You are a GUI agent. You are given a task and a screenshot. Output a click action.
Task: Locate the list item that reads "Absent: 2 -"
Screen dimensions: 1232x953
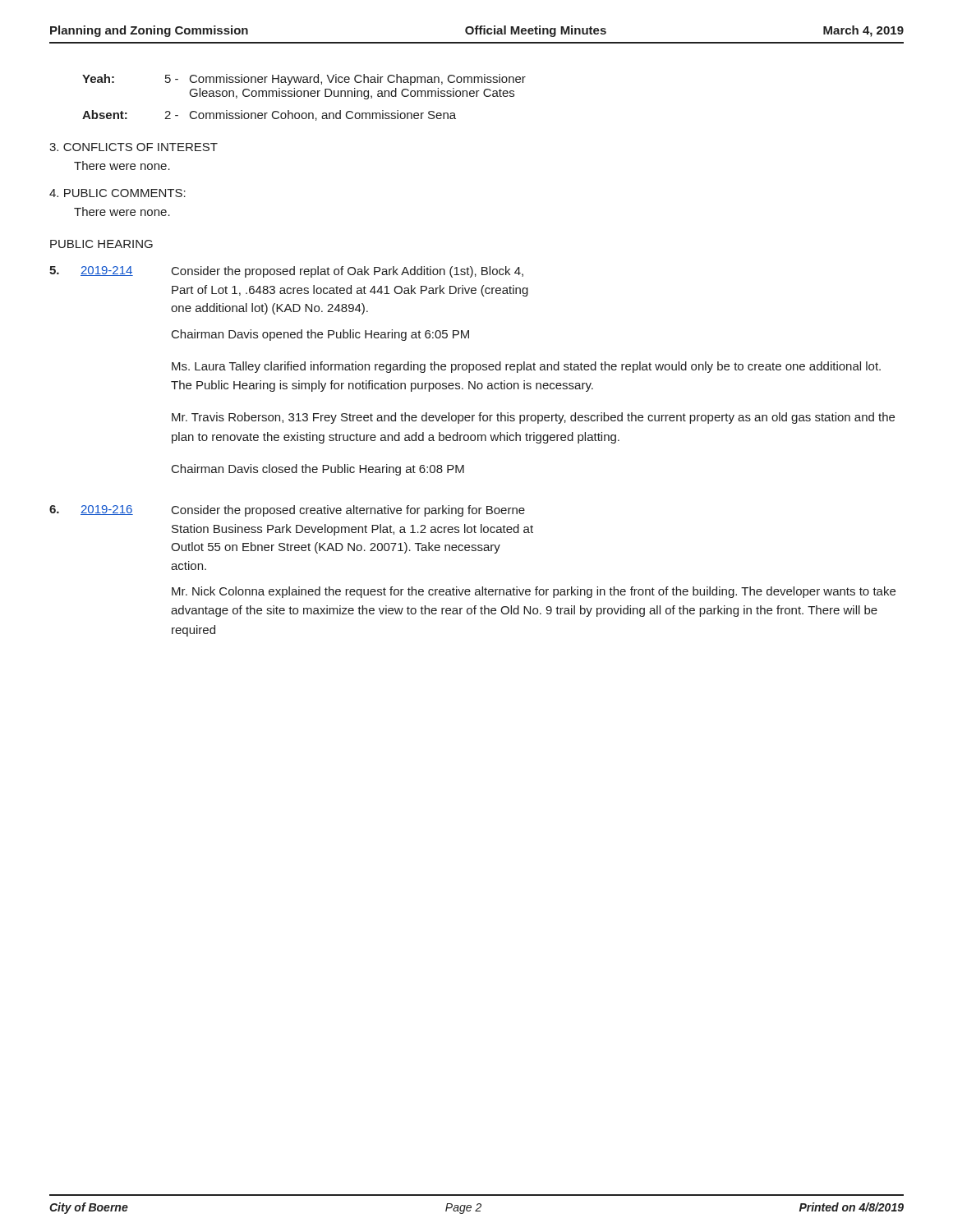[269, 115]
